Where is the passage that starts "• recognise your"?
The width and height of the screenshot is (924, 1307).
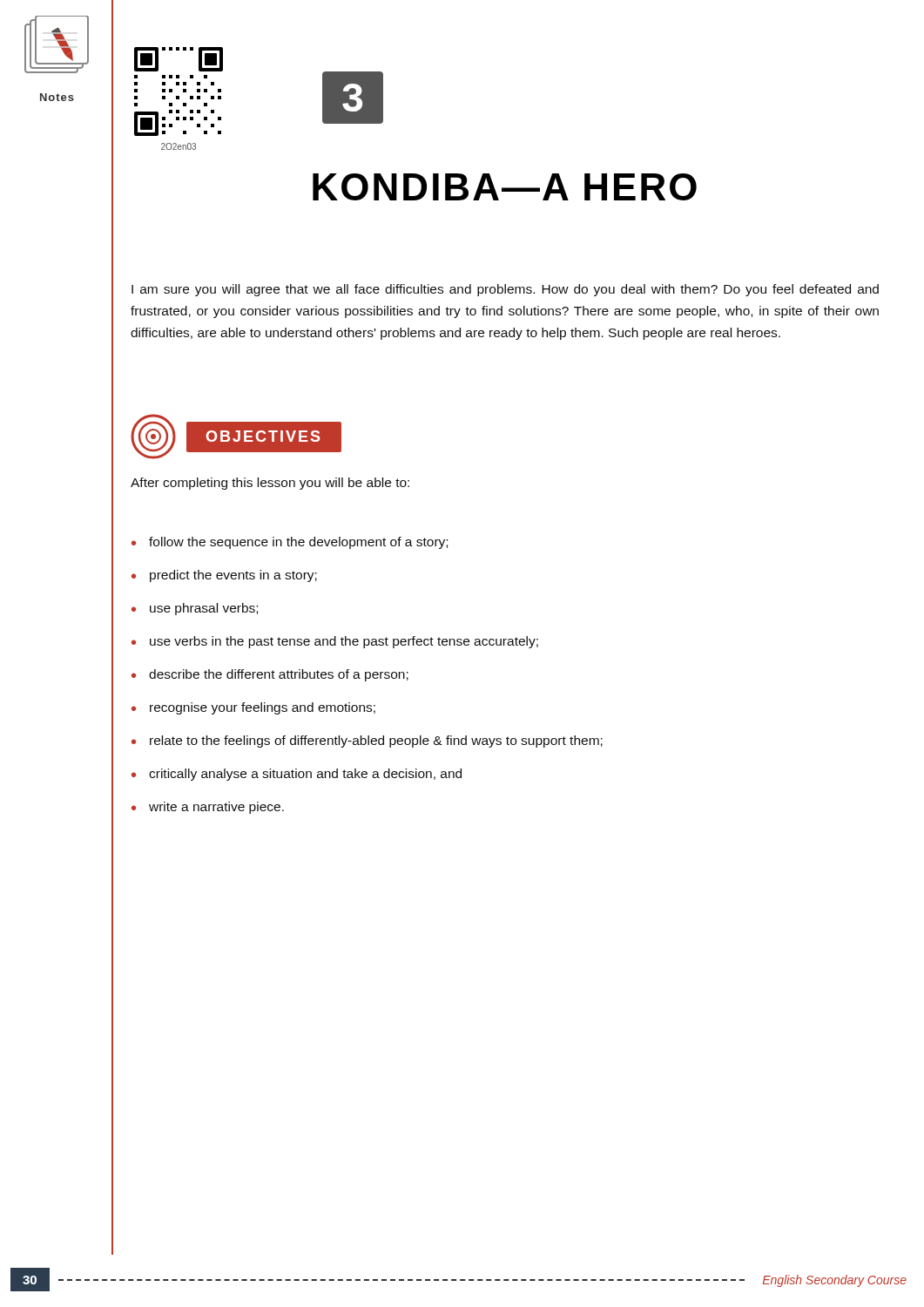click(x=253, y=709)
